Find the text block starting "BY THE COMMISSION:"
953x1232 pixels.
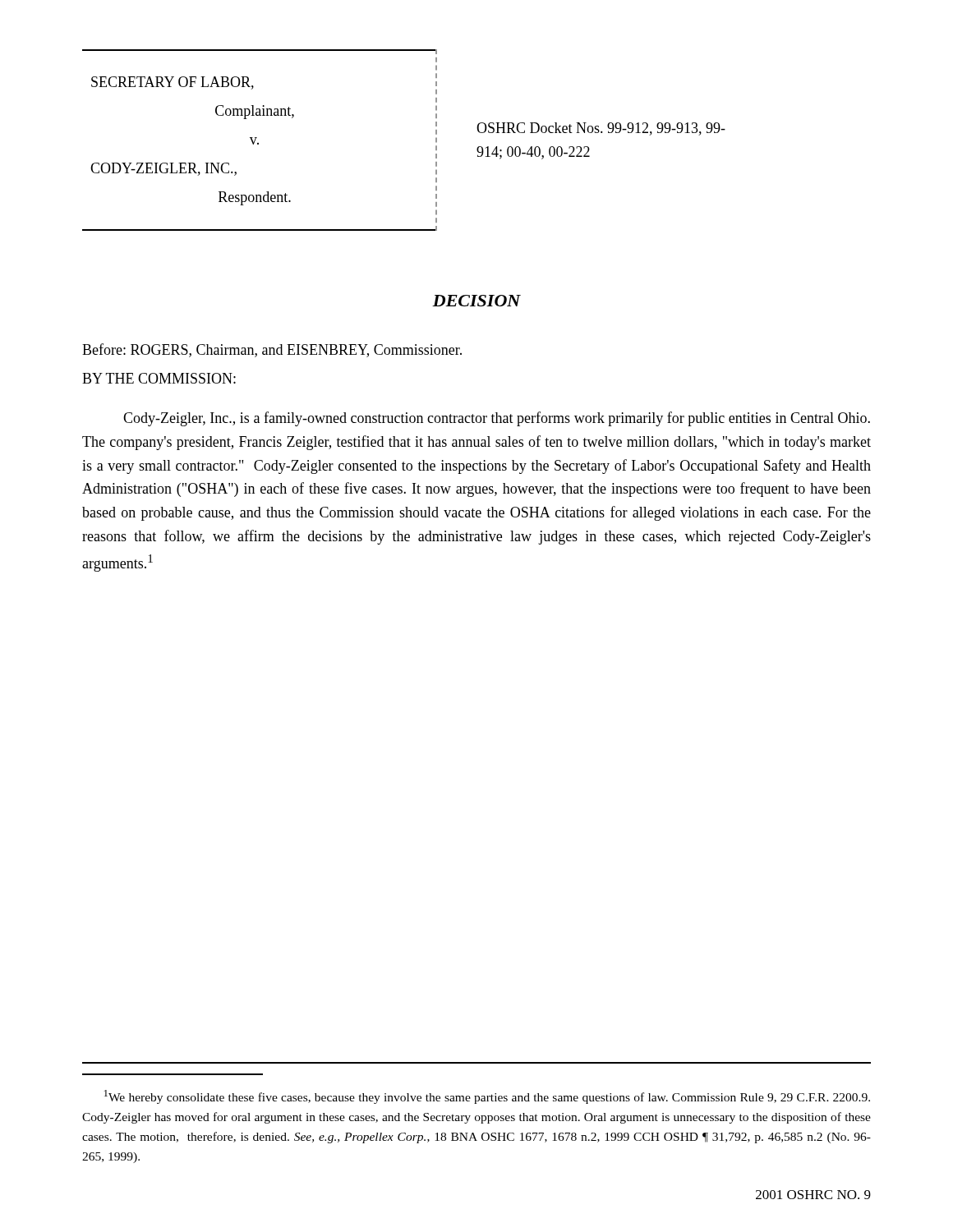click(x=159, y=379)
